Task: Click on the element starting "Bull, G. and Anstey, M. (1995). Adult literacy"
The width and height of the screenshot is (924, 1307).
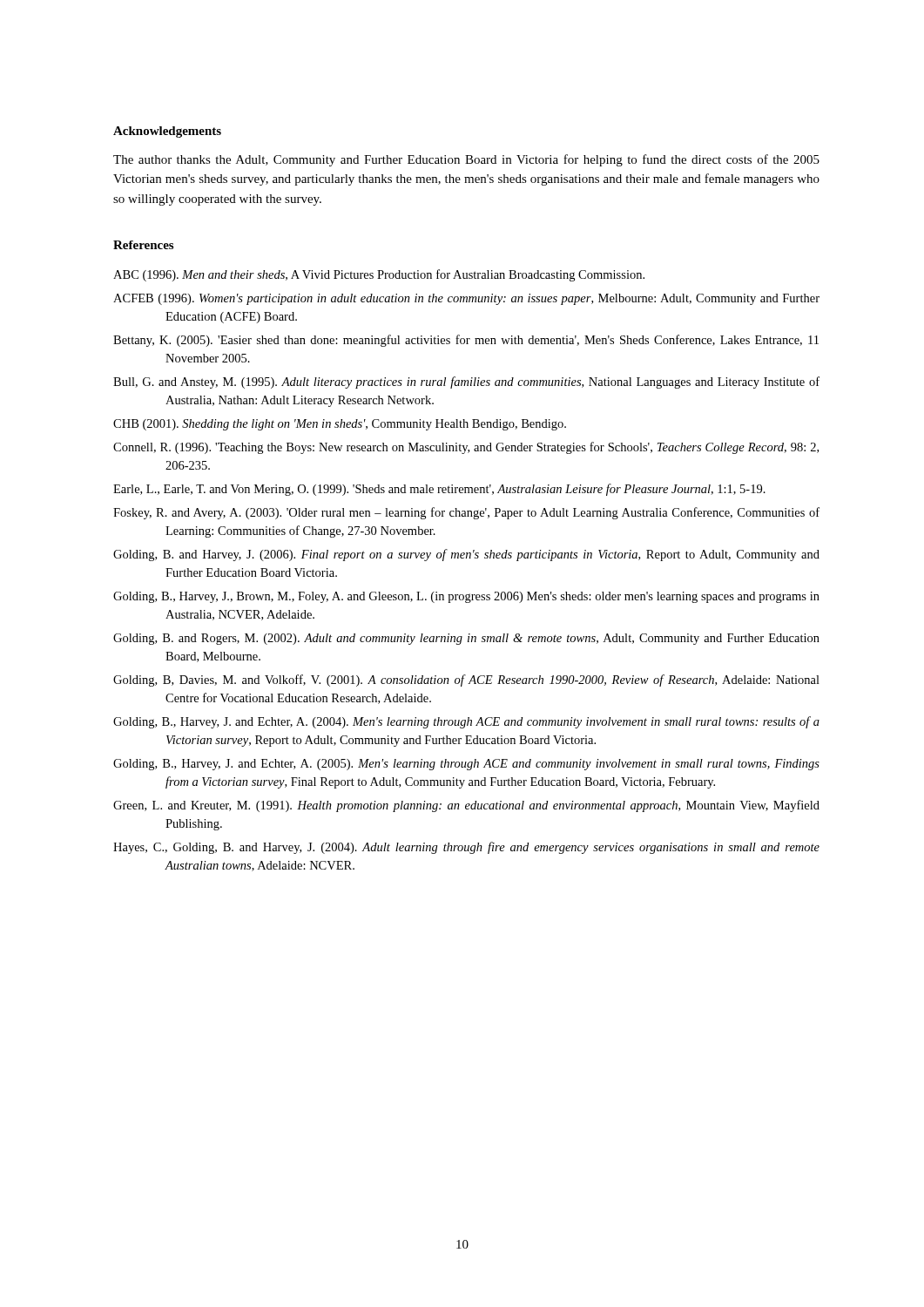Action: [x=466, y=391]
